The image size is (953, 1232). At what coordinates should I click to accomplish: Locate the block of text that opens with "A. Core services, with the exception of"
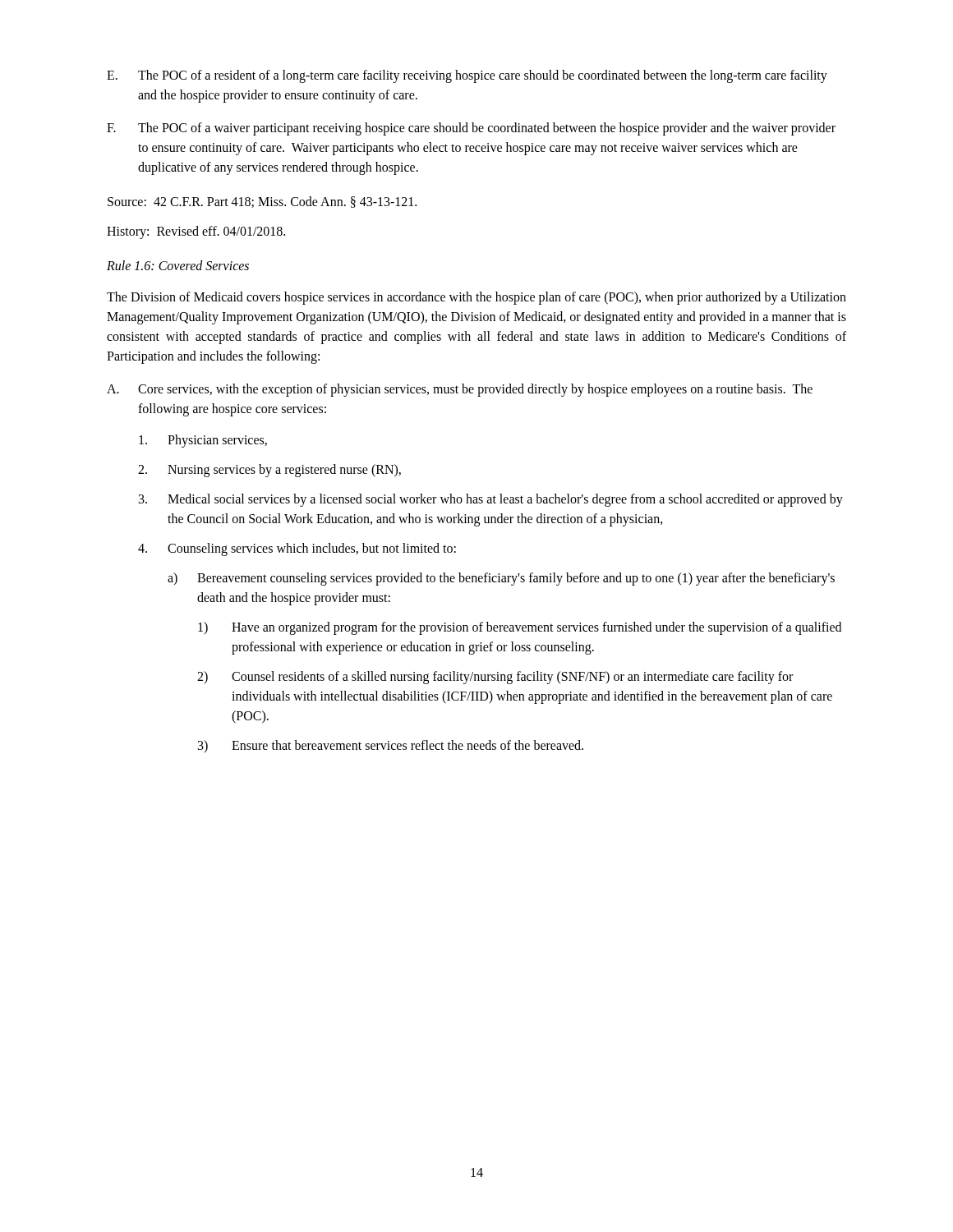click(x=476, y=582)
